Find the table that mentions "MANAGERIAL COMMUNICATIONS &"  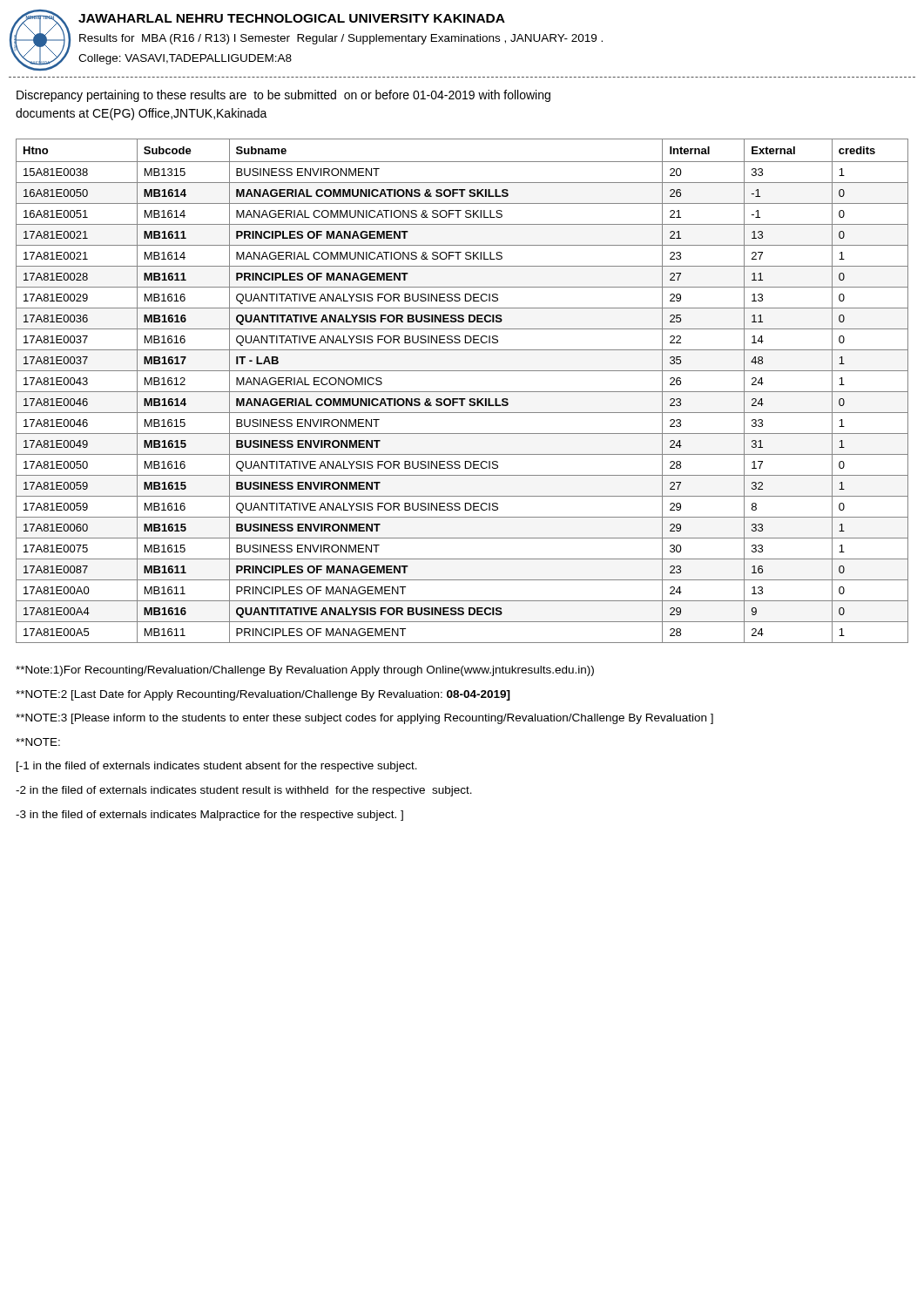pyautogui.click(x=462, y=391)
